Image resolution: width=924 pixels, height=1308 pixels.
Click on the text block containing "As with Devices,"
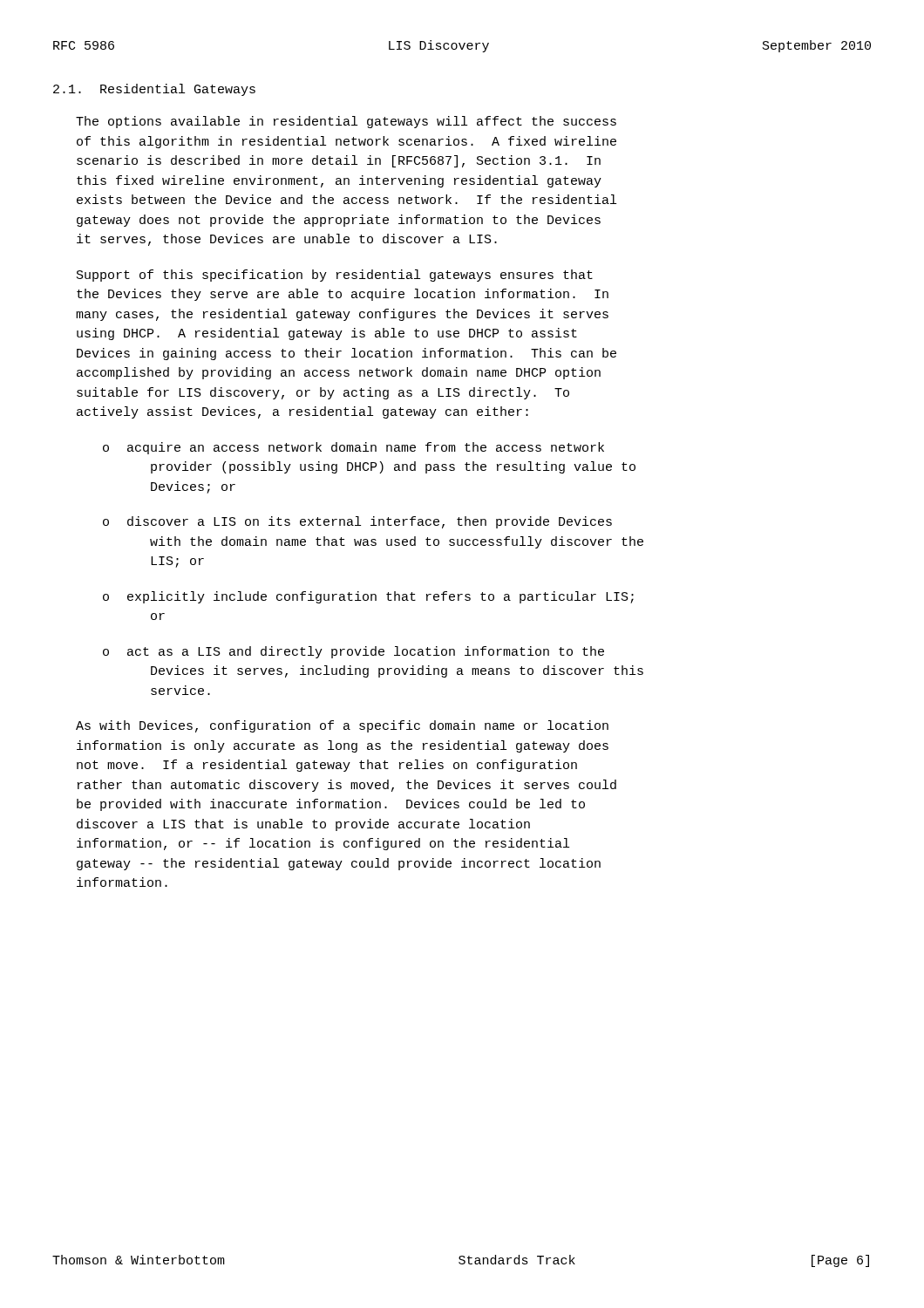pos(335,805)
